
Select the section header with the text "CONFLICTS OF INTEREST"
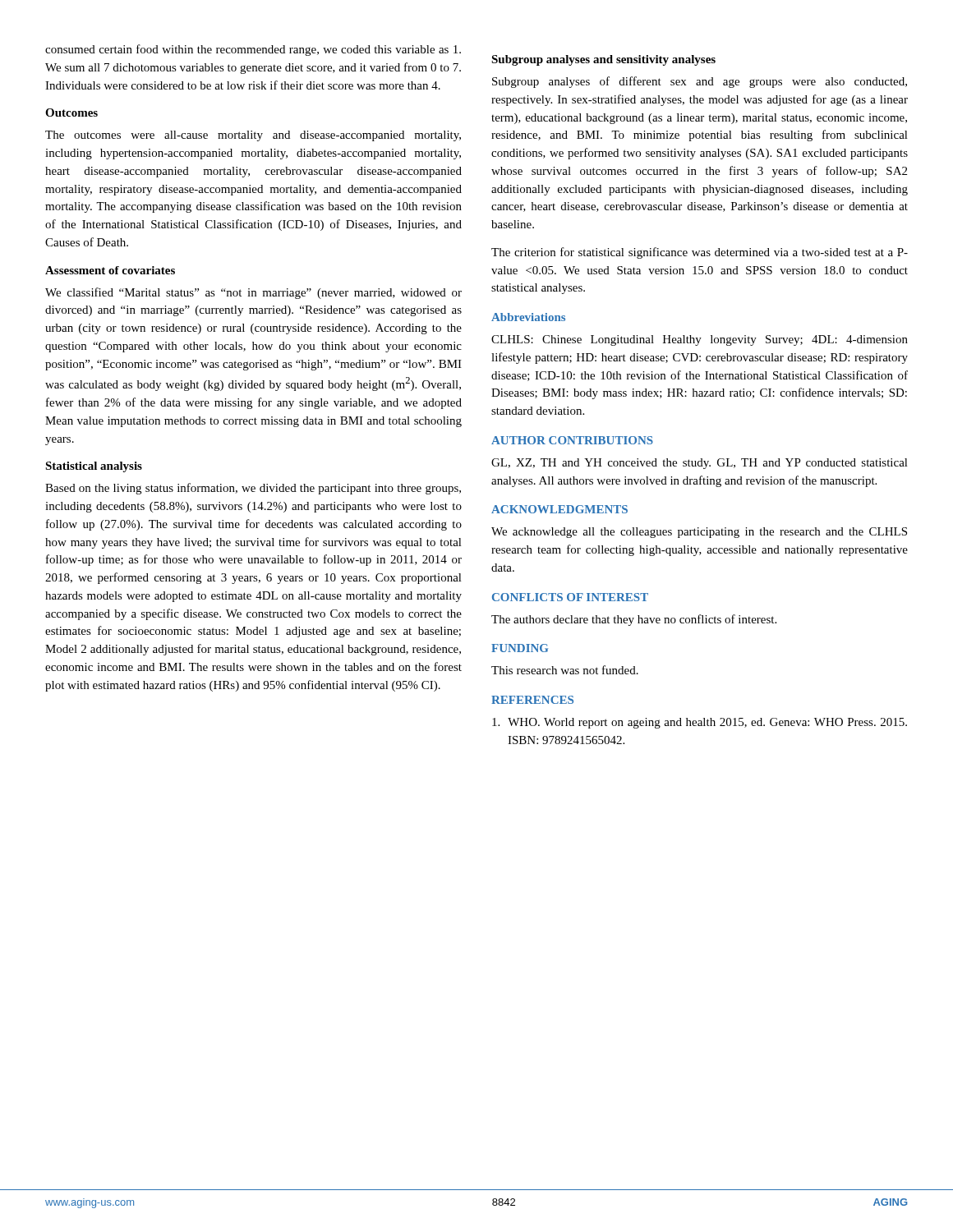pos(570,597)
